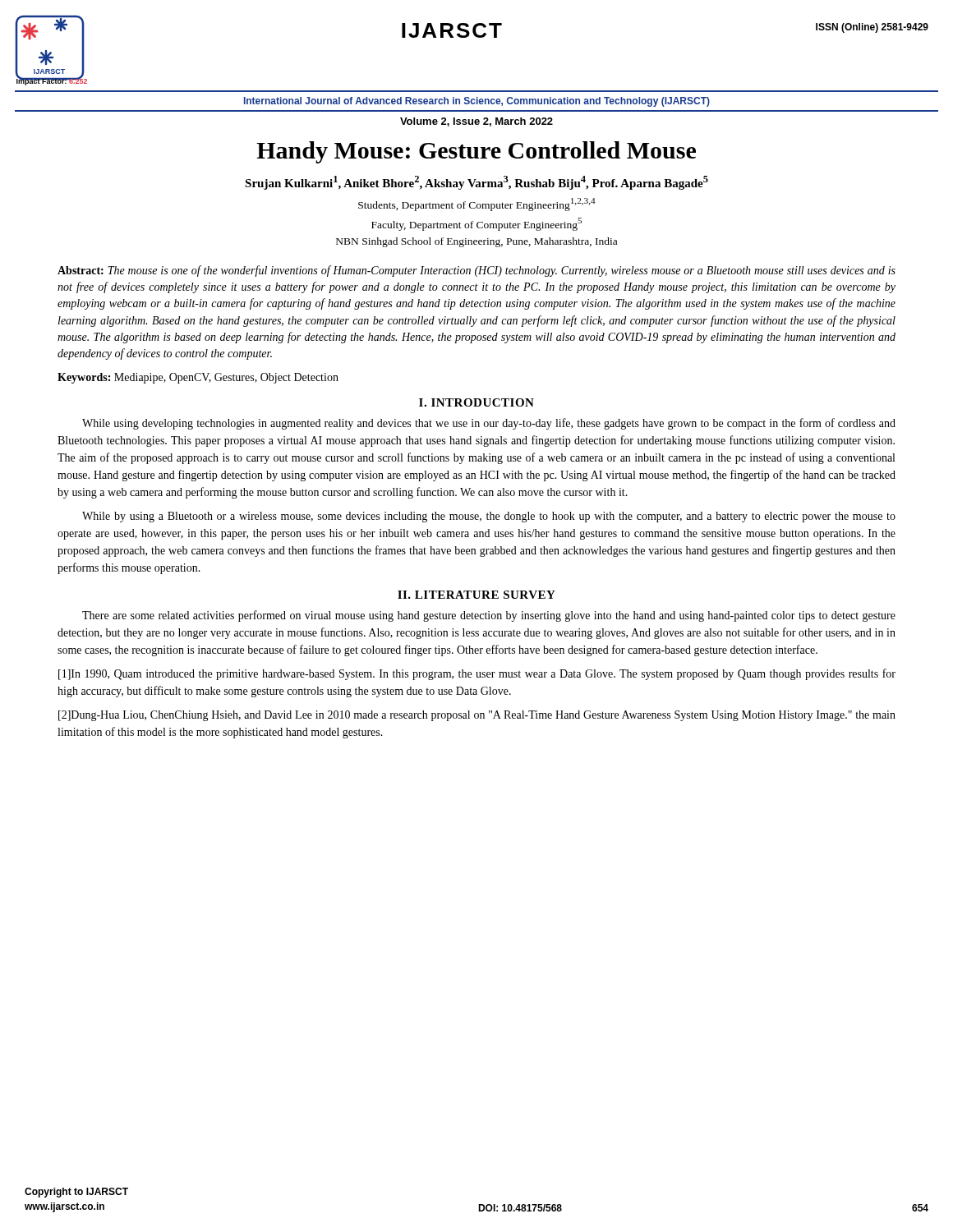Image resolution: width=953 pixels, height=1232 pixels.
Task: Point to the element starting "Srujan Kulkarni1, Aniket"
Action: [476, 182]
